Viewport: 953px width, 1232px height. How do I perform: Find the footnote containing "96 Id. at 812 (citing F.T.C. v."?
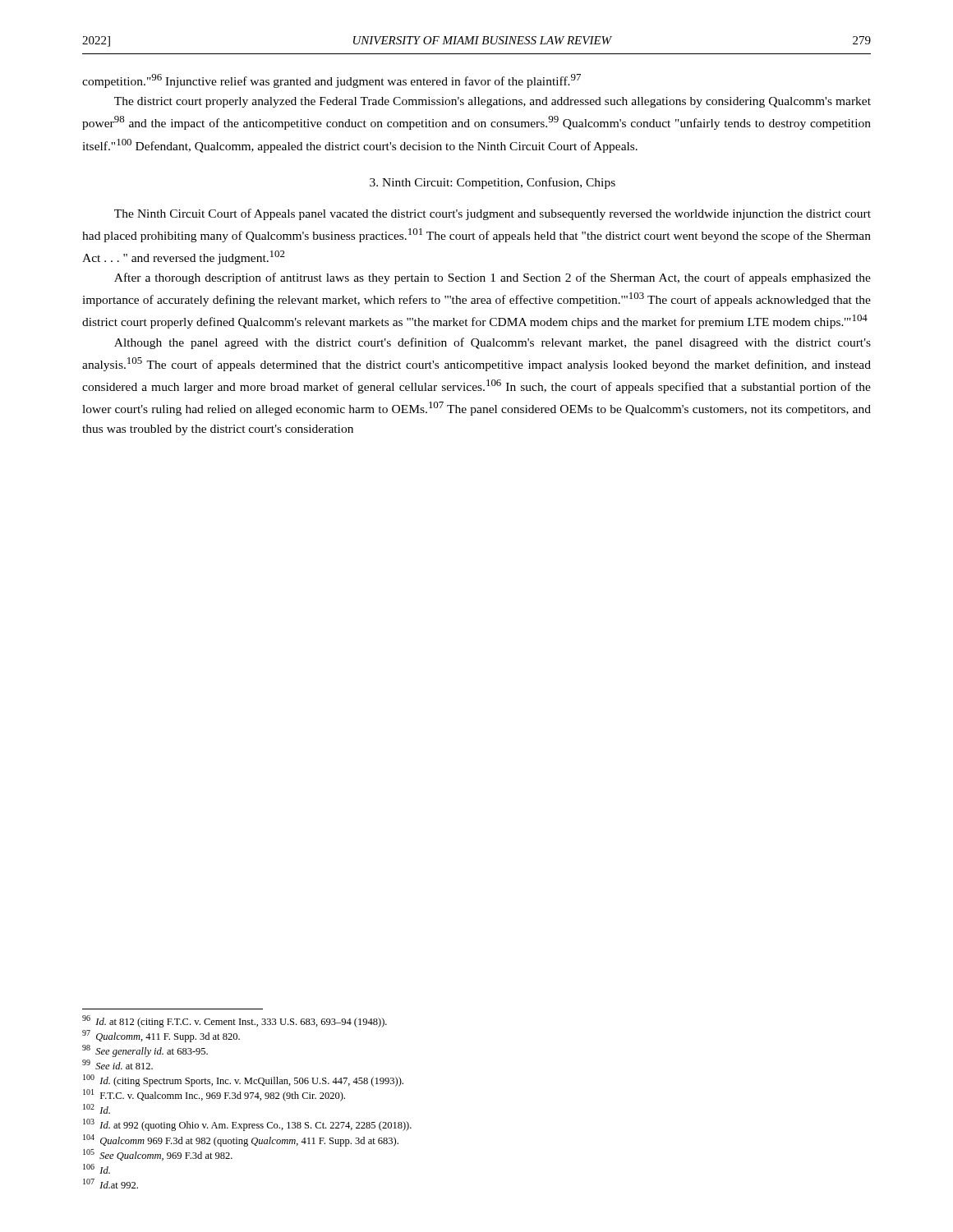pyautogui.click(x=235, y=1021)
